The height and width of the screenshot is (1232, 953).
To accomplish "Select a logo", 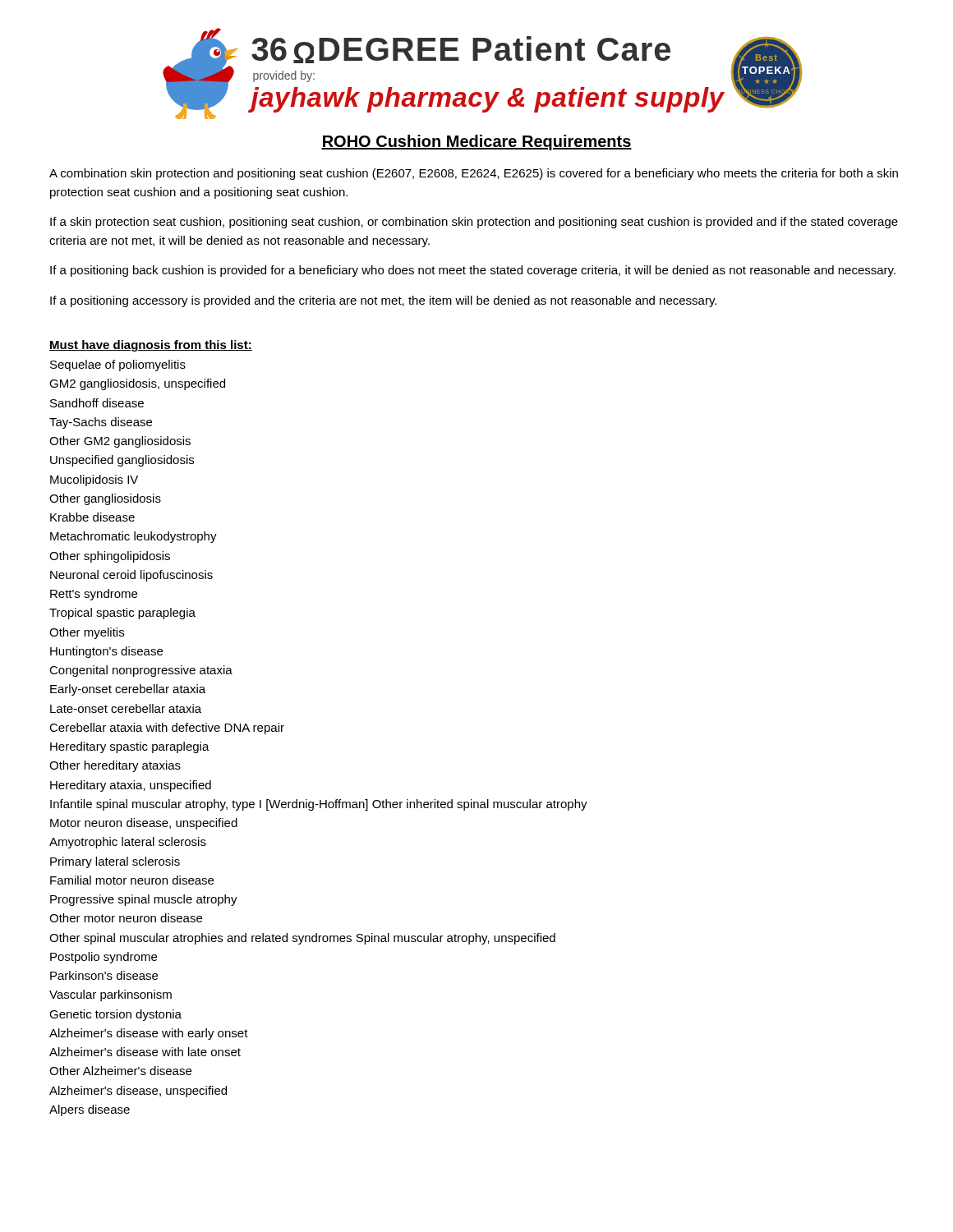I will (476, 72).
